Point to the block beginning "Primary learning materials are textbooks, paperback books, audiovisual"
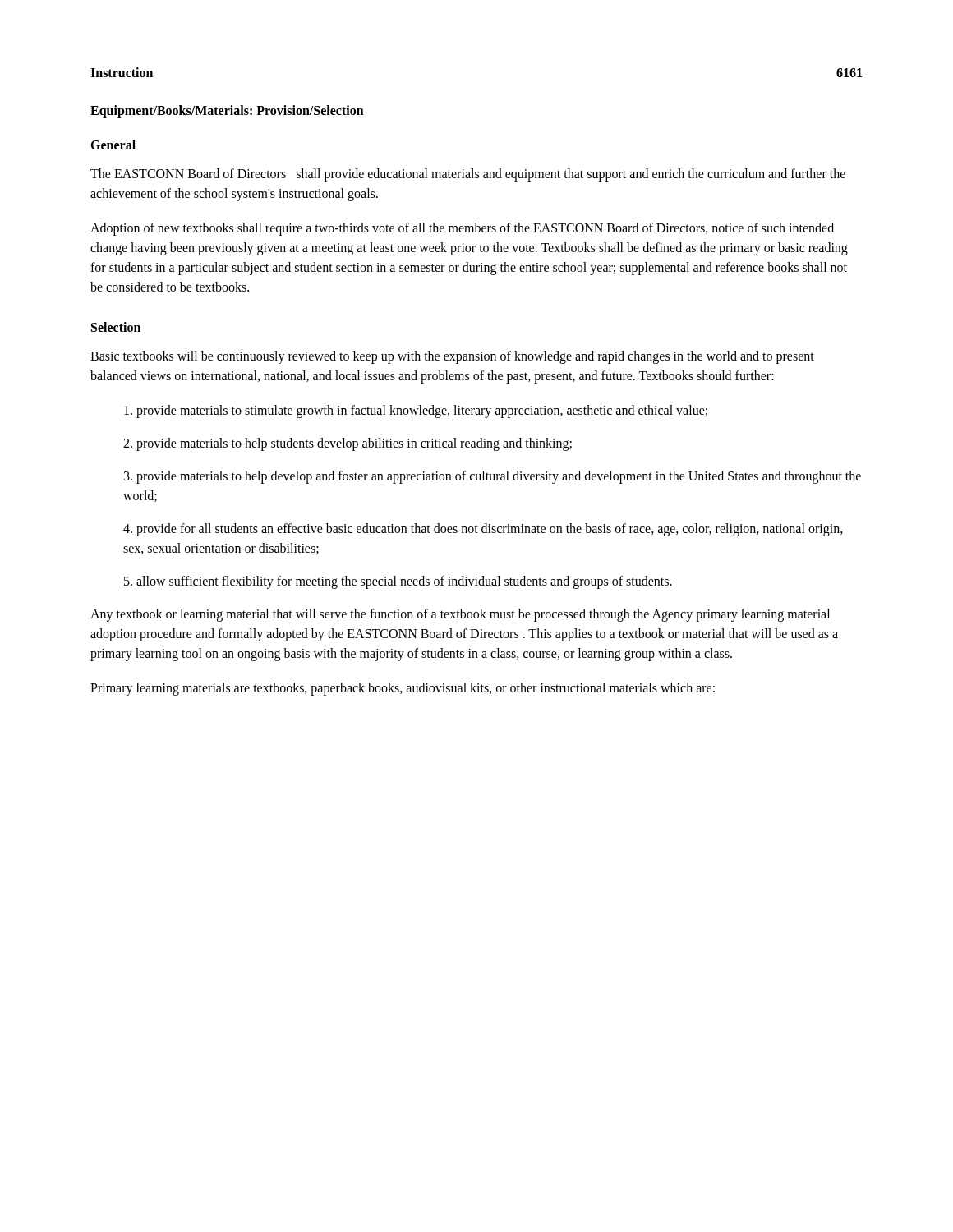953x1232 pixels. pos(403,688)
